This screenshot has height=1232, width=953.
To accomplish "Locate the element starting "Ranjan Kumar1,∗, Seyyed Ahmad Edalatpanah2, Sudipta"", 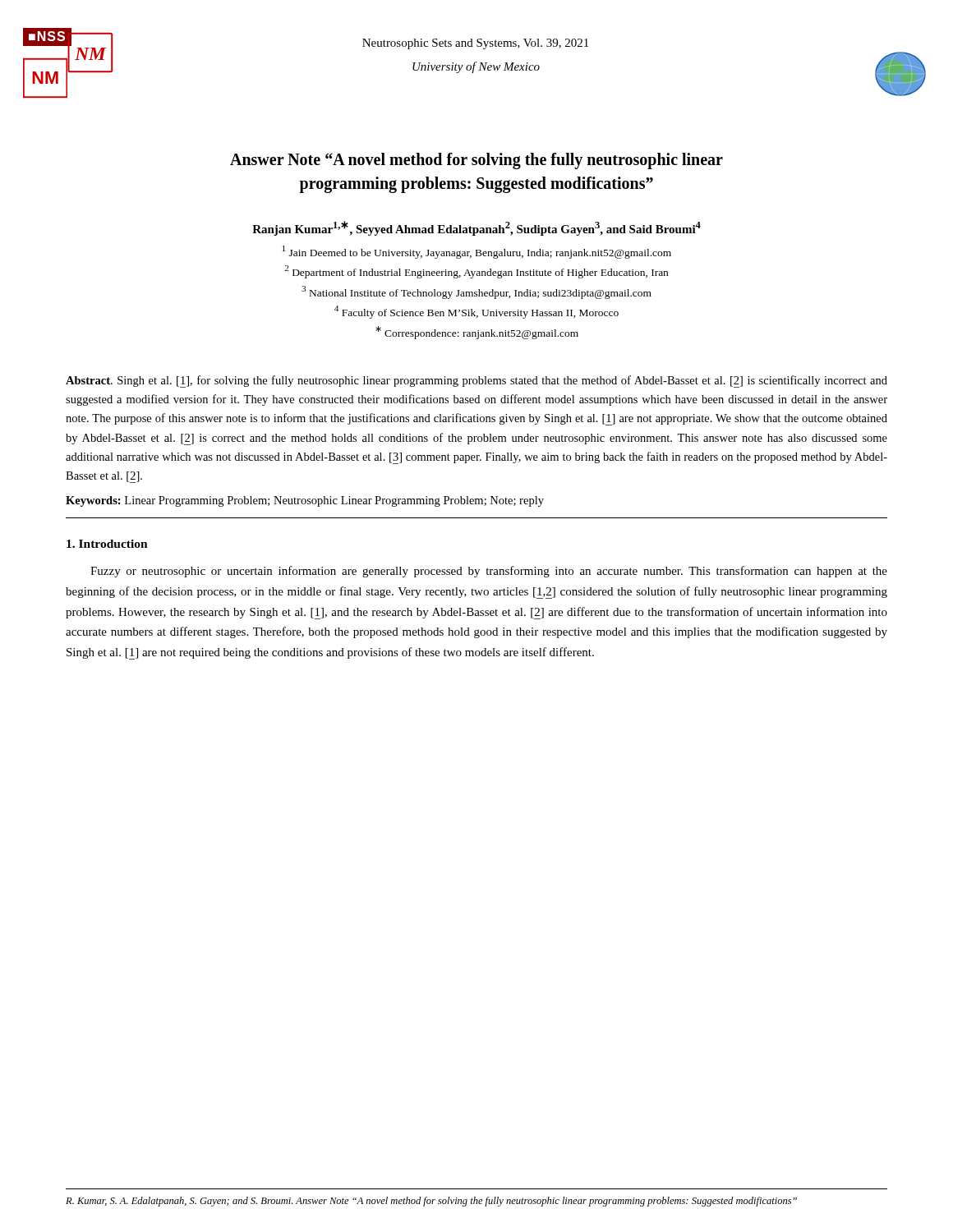I will coord(476,227).
